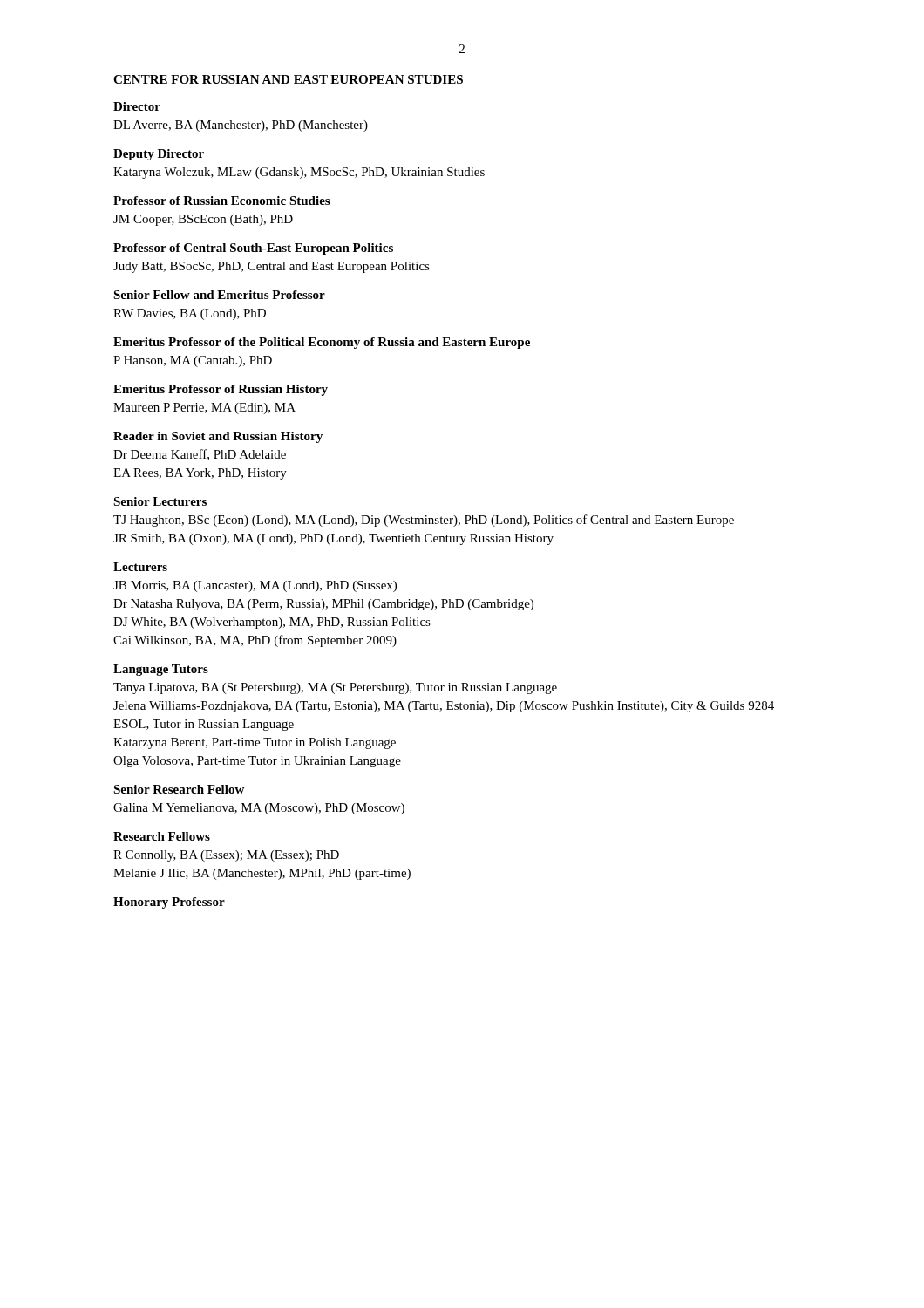Click on the text block with the text "Language Tutors Tanya Lipatova,"

click(x=462, y=716)
